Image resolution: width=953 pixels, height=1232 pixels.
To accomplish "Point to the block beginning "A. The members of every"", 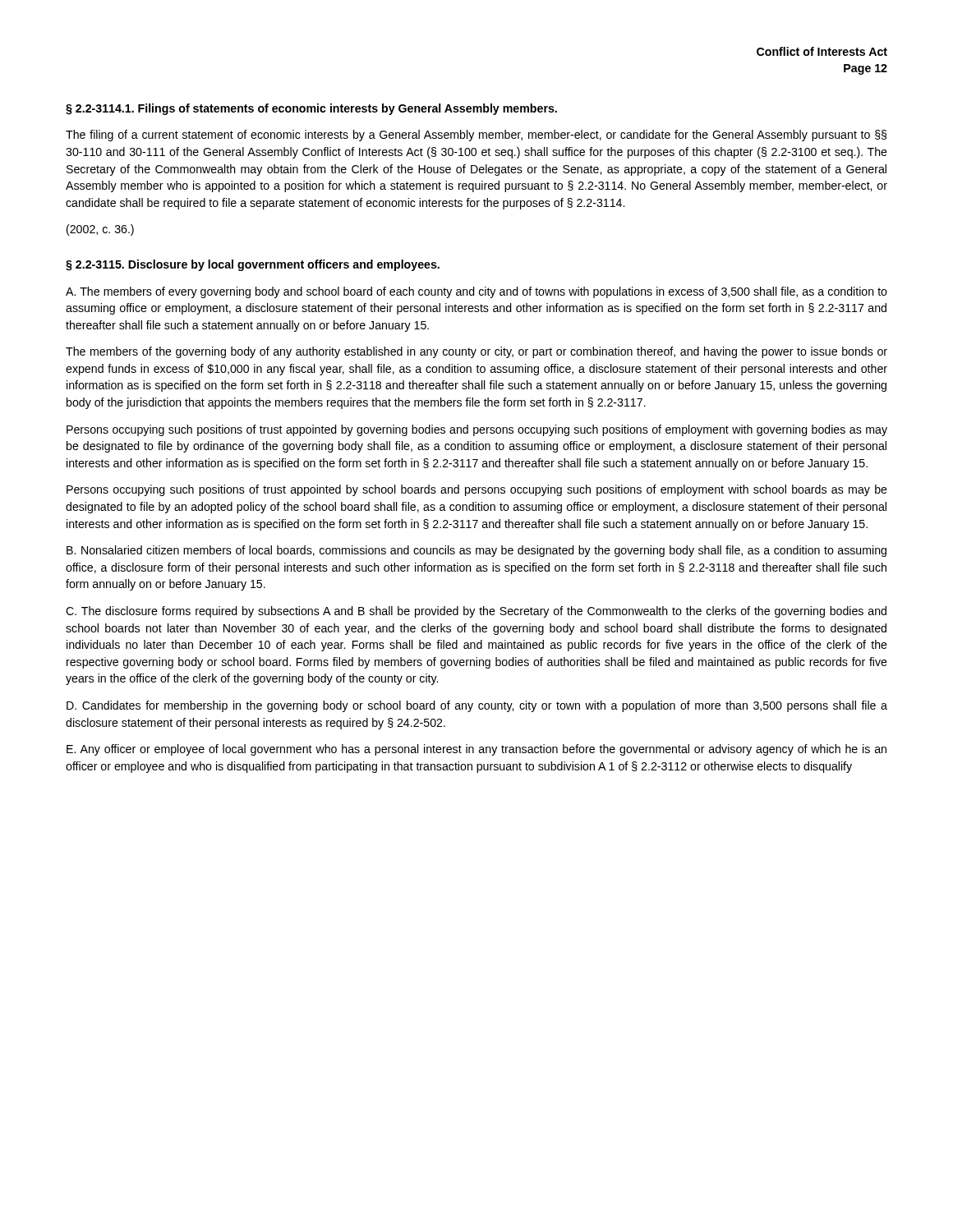I will point(476,308).
